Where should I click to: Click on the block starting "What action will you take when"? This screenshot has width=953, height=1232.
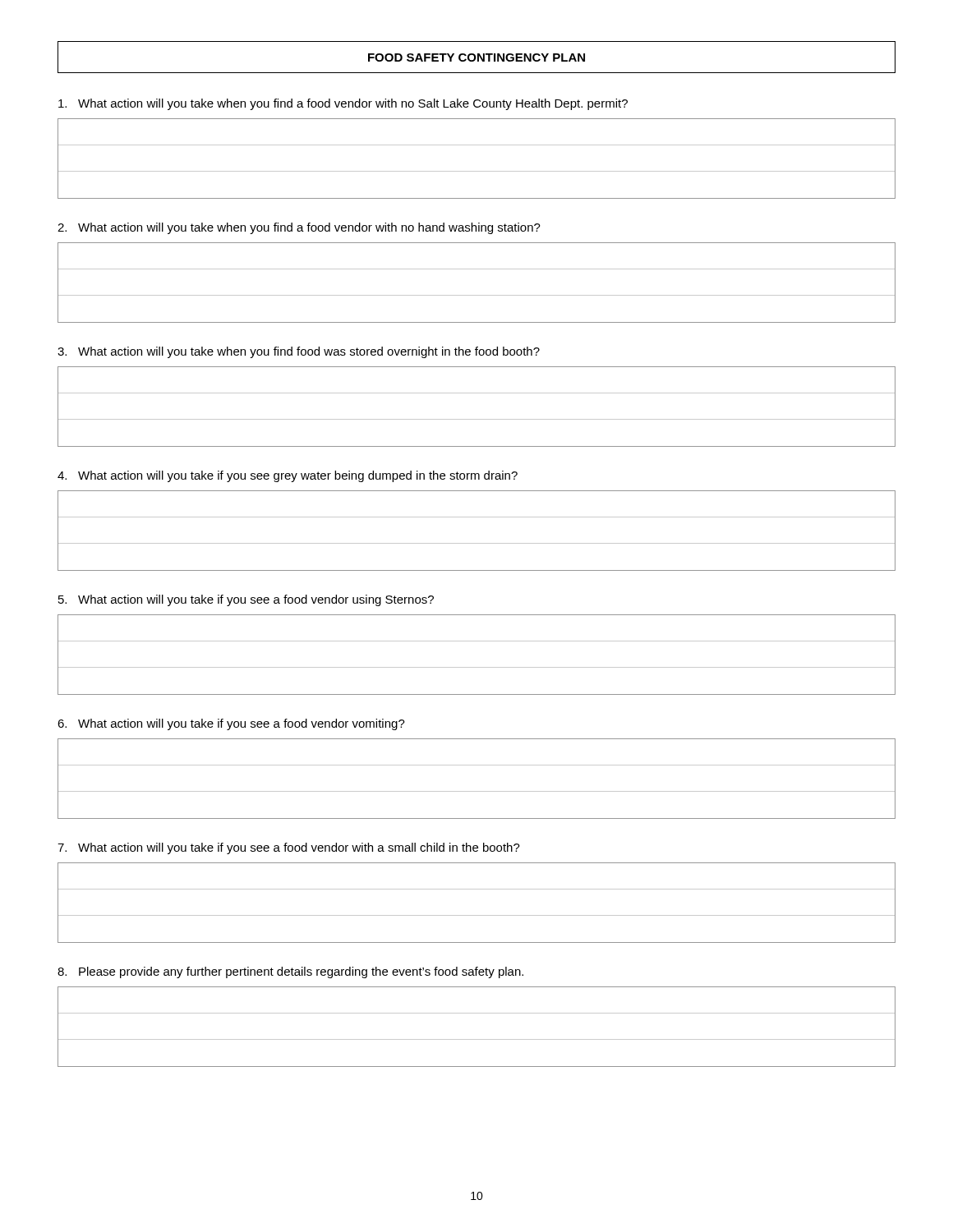343,103
